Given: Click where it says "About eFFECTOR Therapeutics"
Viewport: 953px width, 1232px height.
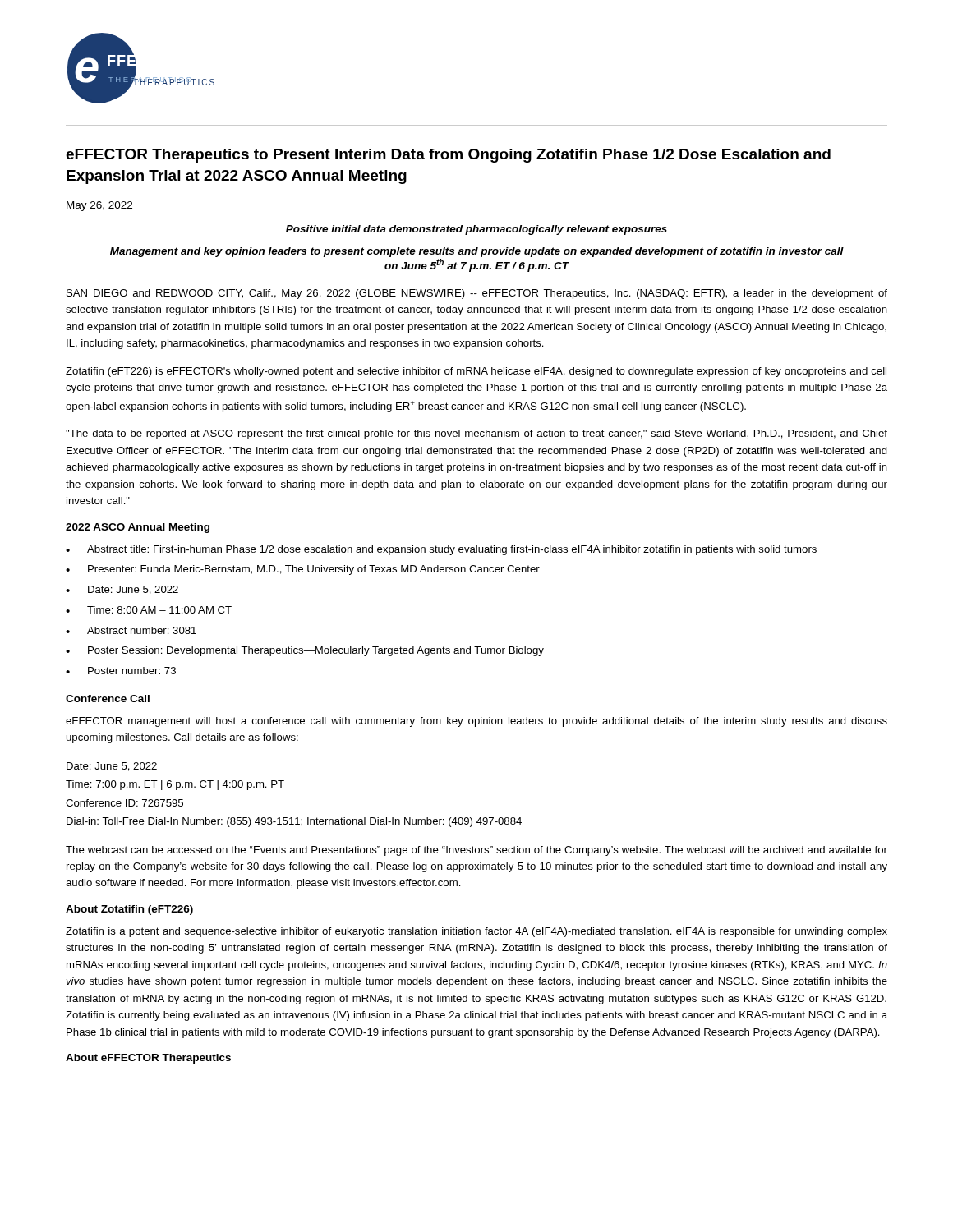Looking at the screenshot, I should pyautogui.click(x=149, y=1058).
